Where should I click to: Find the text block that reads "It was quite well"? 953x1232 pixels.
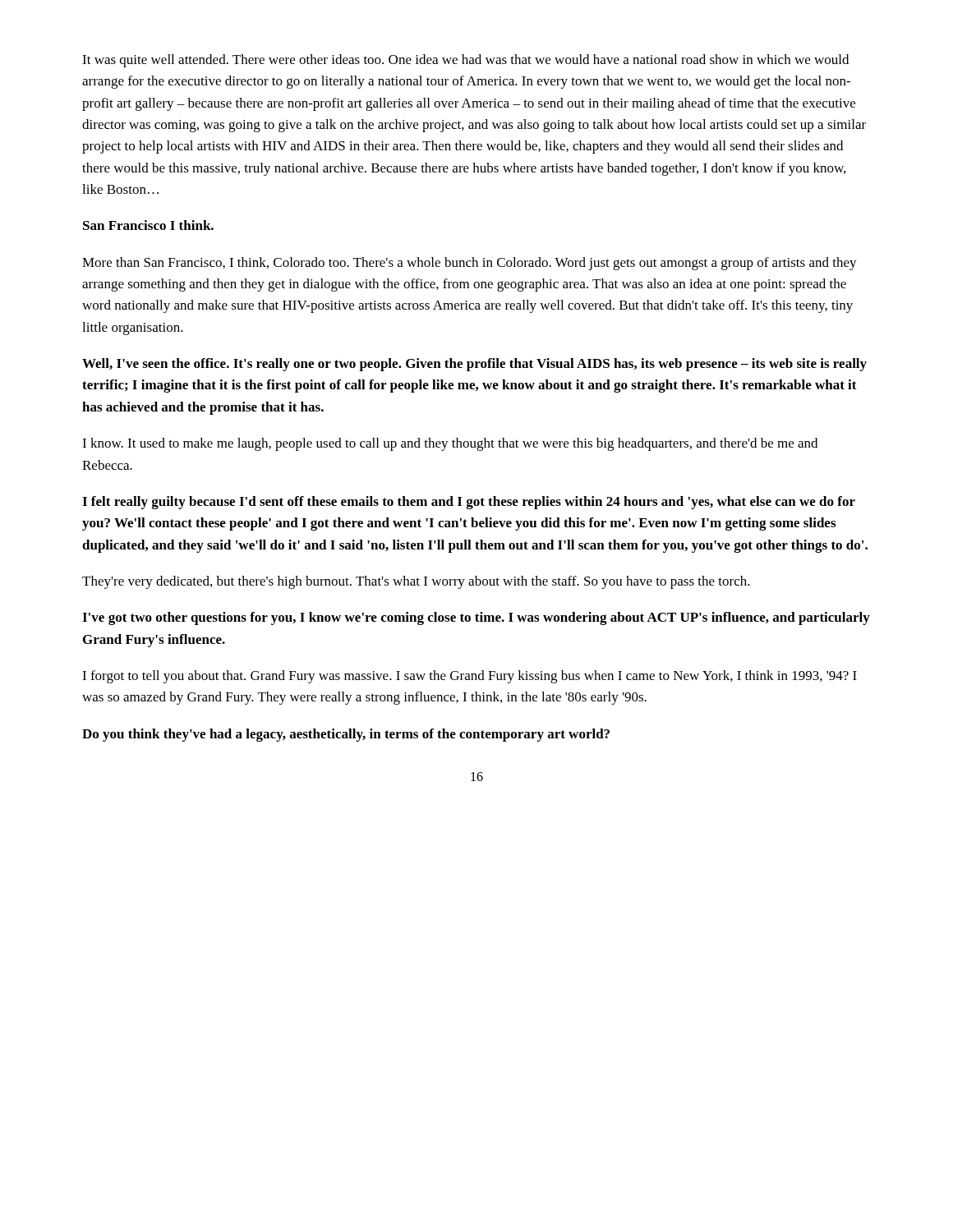[x=476, y=125]
